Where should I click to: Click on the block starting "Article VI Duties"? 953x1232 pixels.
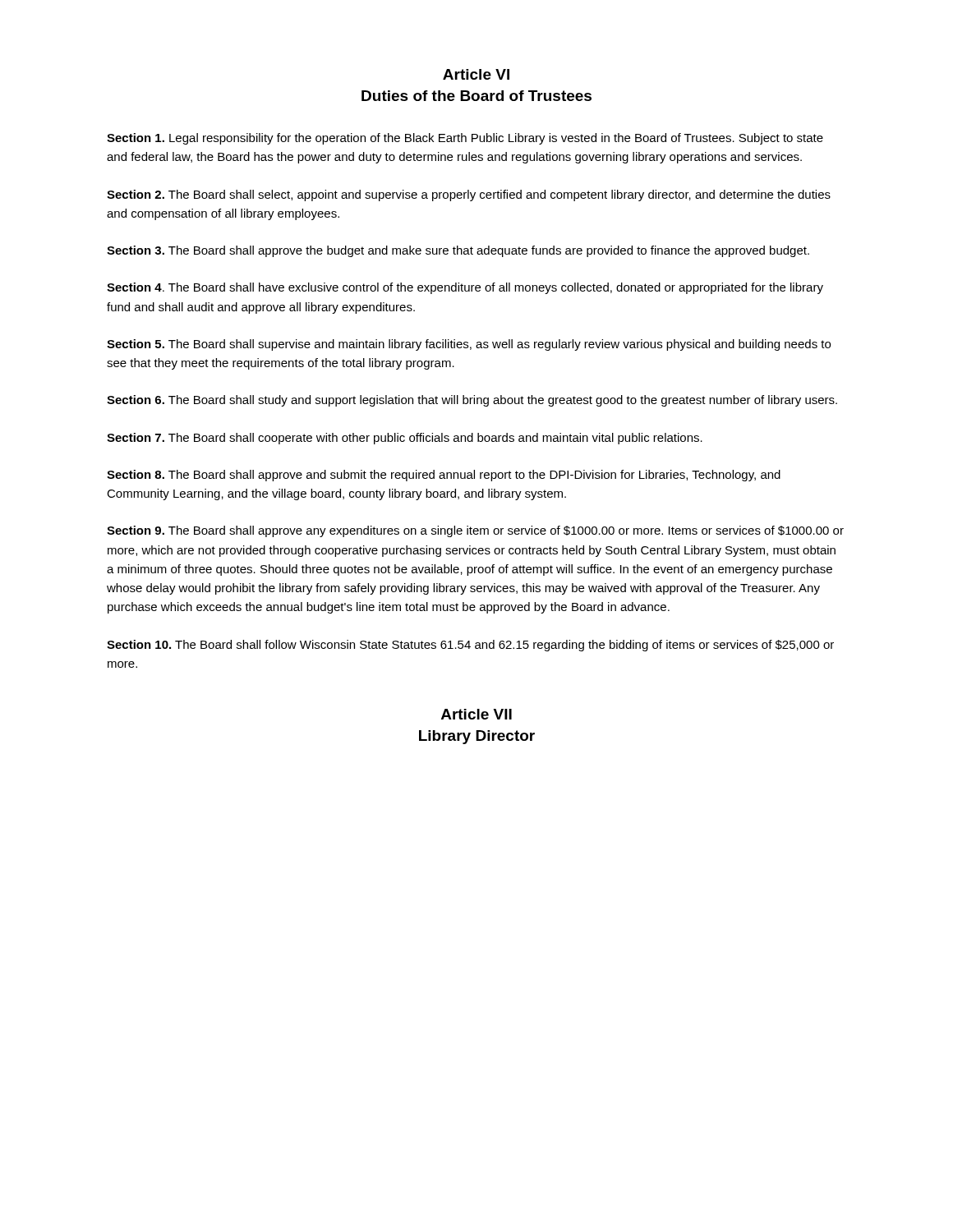(x=476, y=85)
